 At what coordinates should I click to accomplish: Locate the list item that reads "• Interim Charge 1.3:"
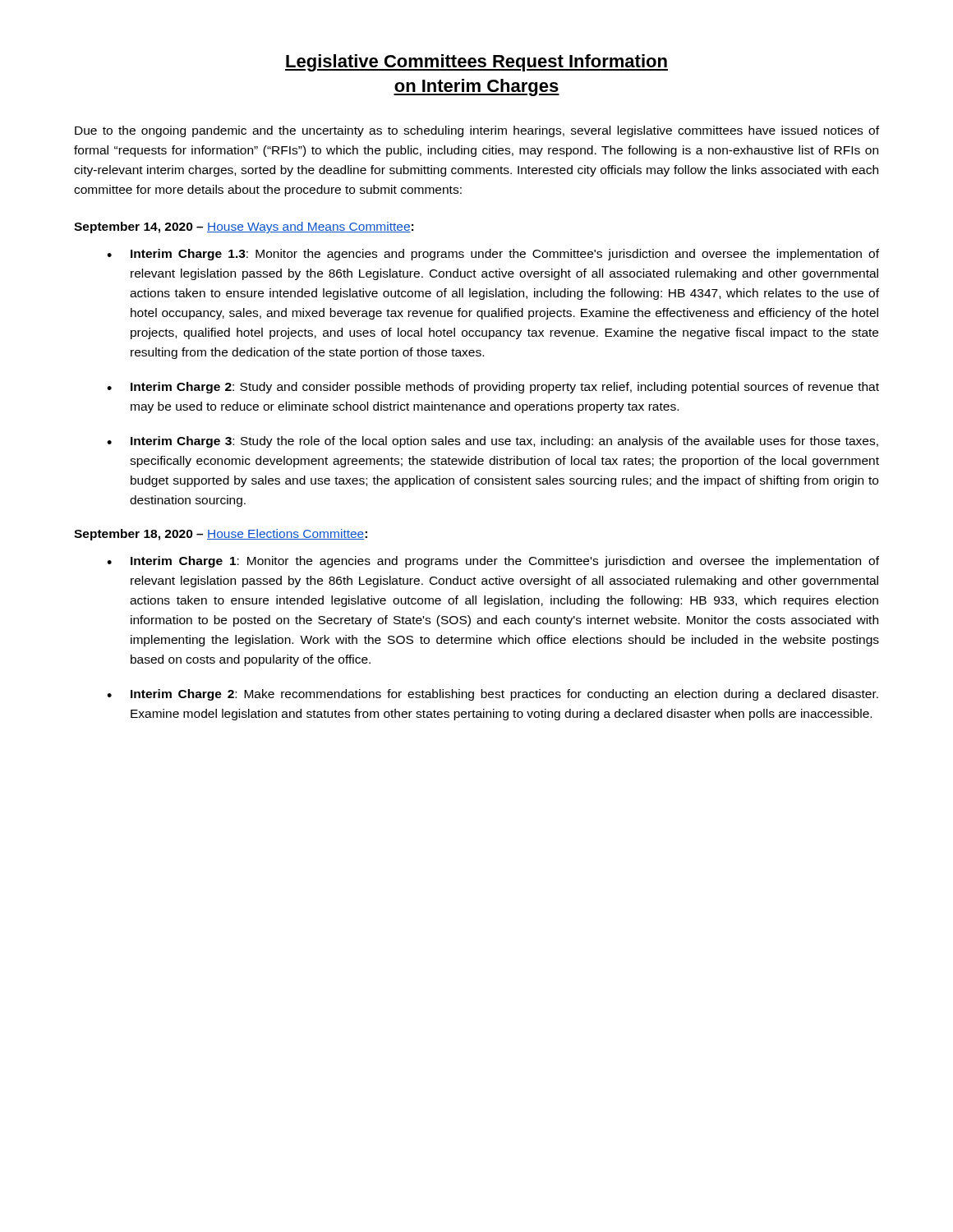(493, 303)
